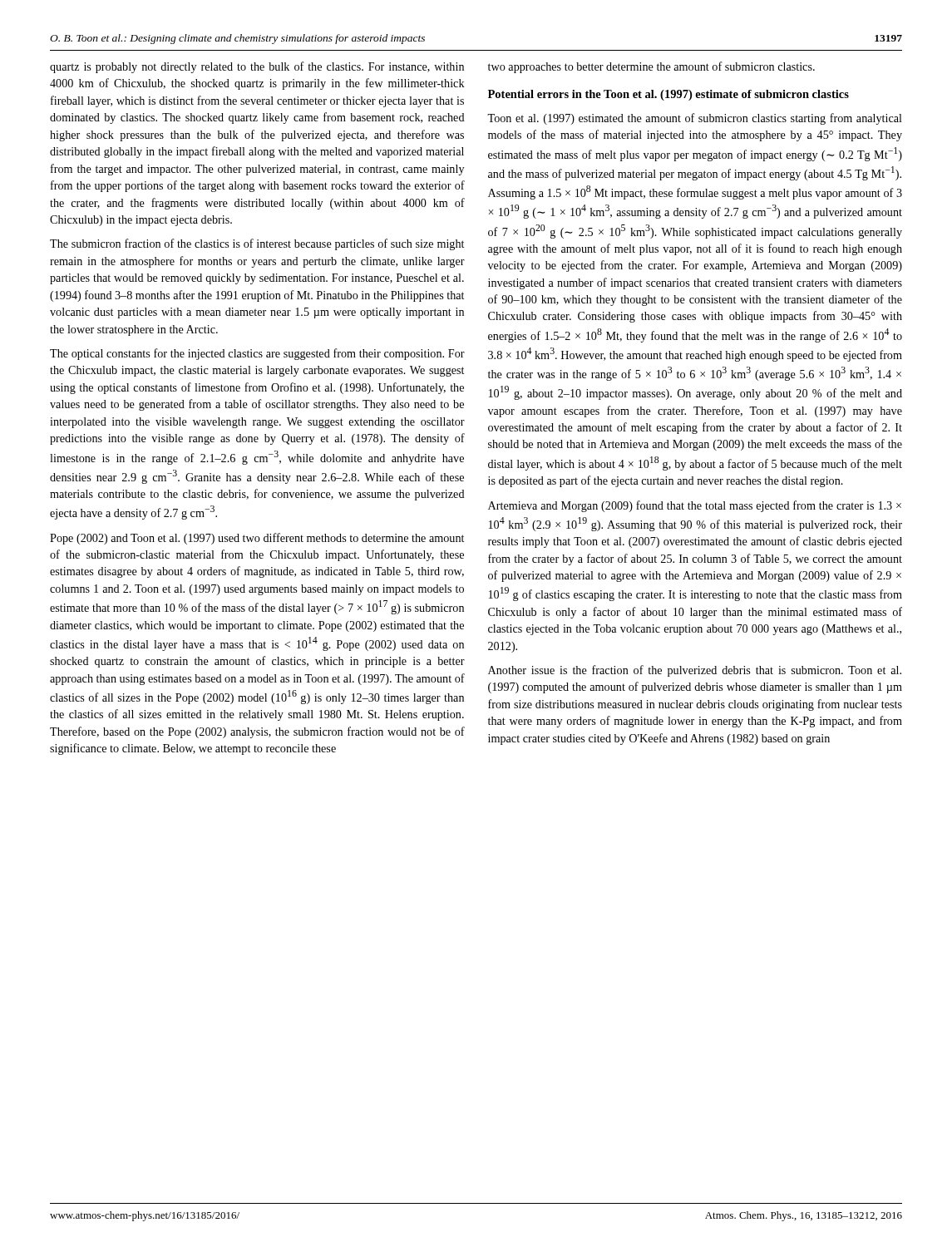The width and height of the screenshot is (952, 1247).
Task: Navigate to the element starting "quartz is probably not directly related to"
Action: pyautogui.click(x=257, y=143)
